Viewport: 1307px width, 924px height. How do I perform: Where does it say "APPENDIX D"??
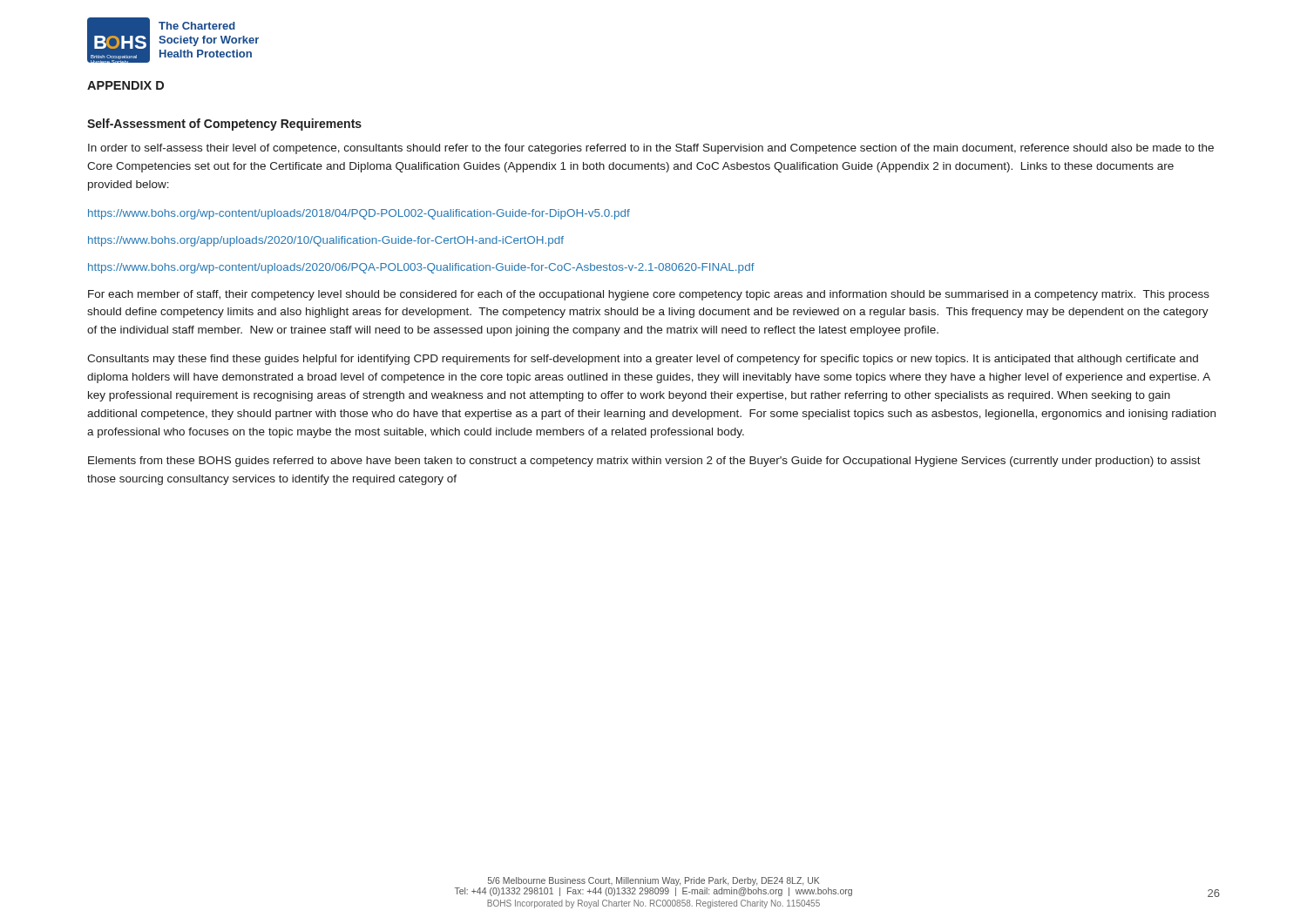(126, 85)
